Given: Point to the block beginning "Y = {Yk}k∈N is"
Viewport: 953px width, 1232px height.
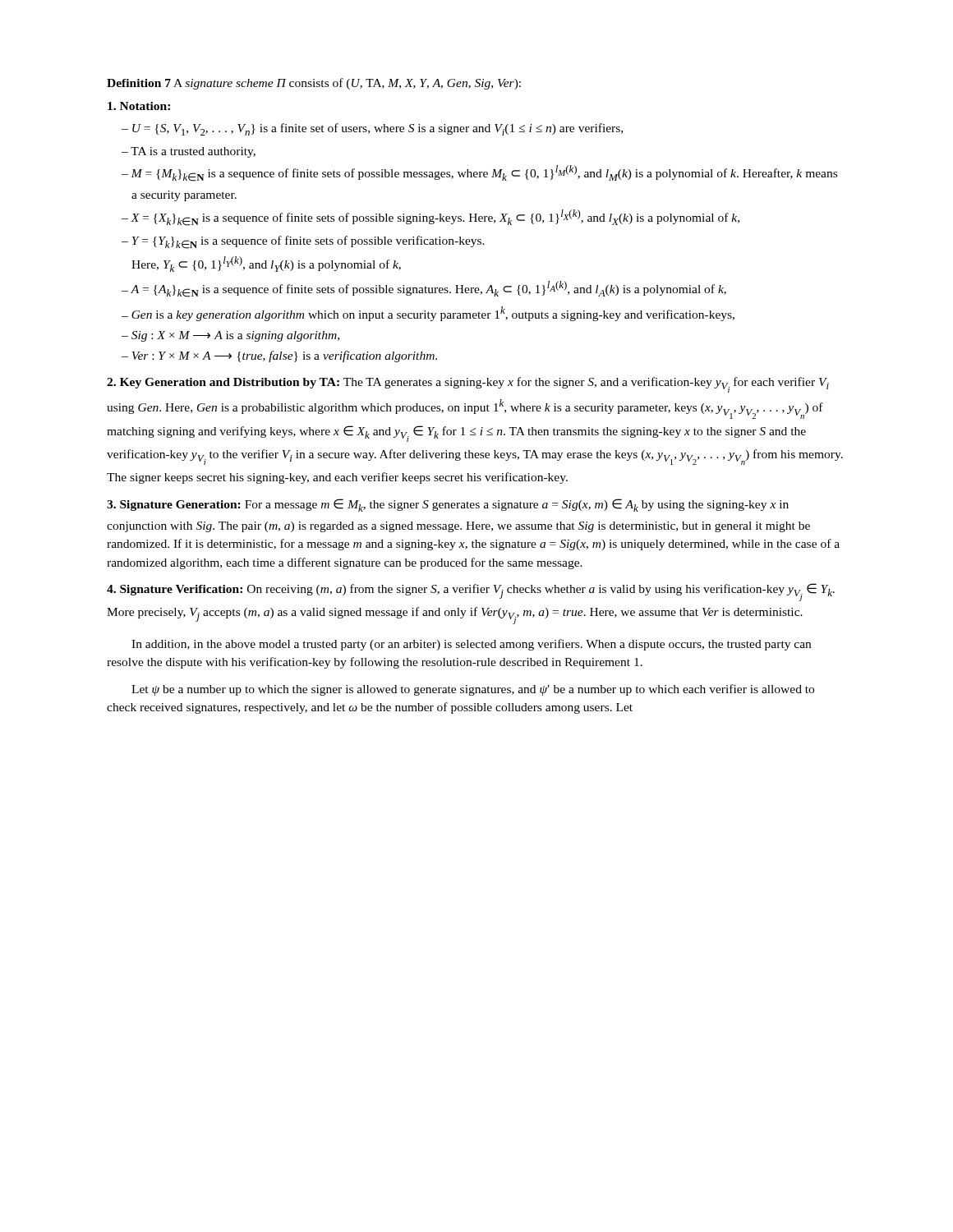Looking at the screenshot, I should tap(308, 254).
